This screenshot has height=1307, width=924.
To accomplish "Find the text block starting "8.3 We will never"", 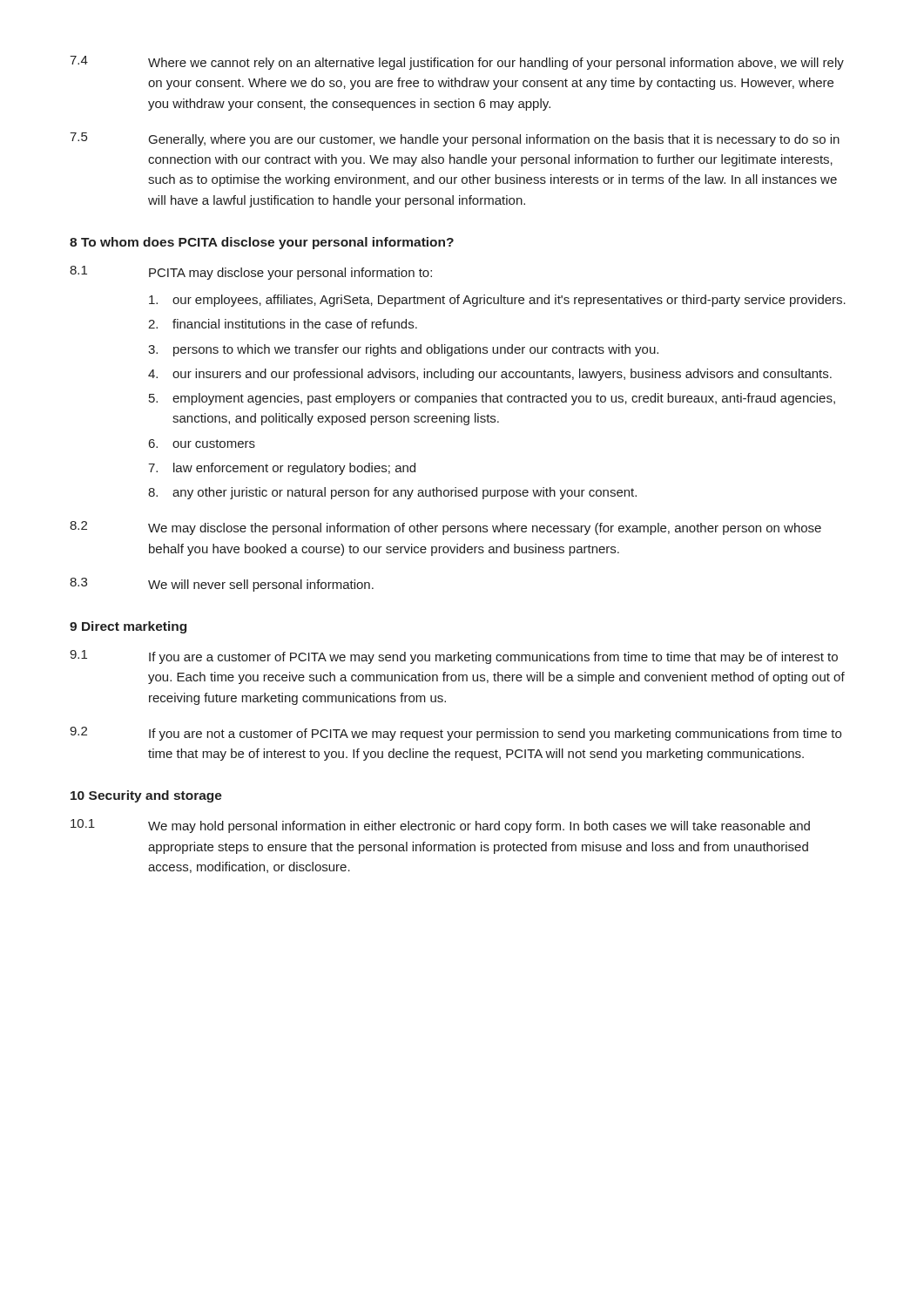I will tap(222, 585).
